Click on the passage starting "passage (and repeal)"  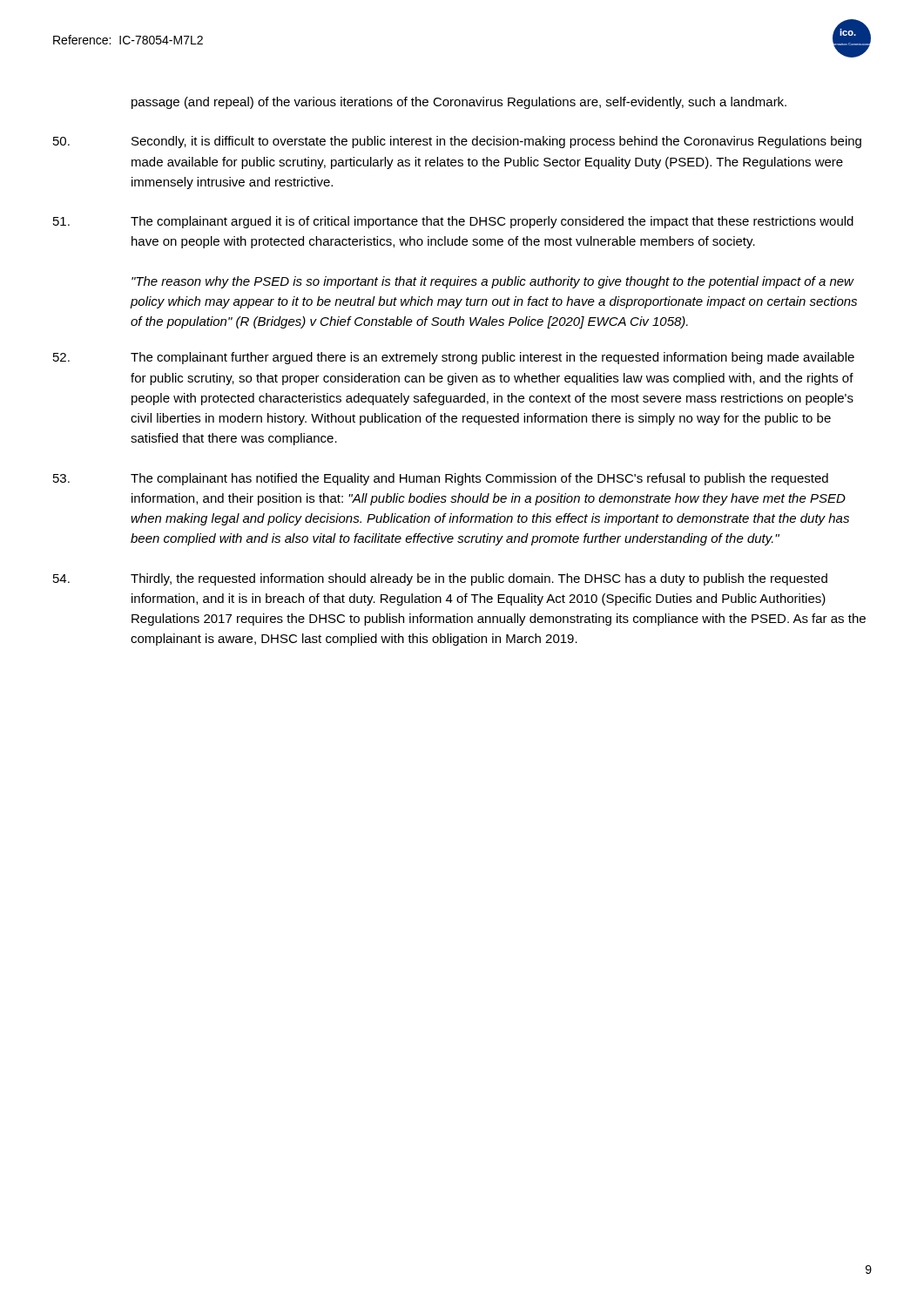(x=459, y=101)
